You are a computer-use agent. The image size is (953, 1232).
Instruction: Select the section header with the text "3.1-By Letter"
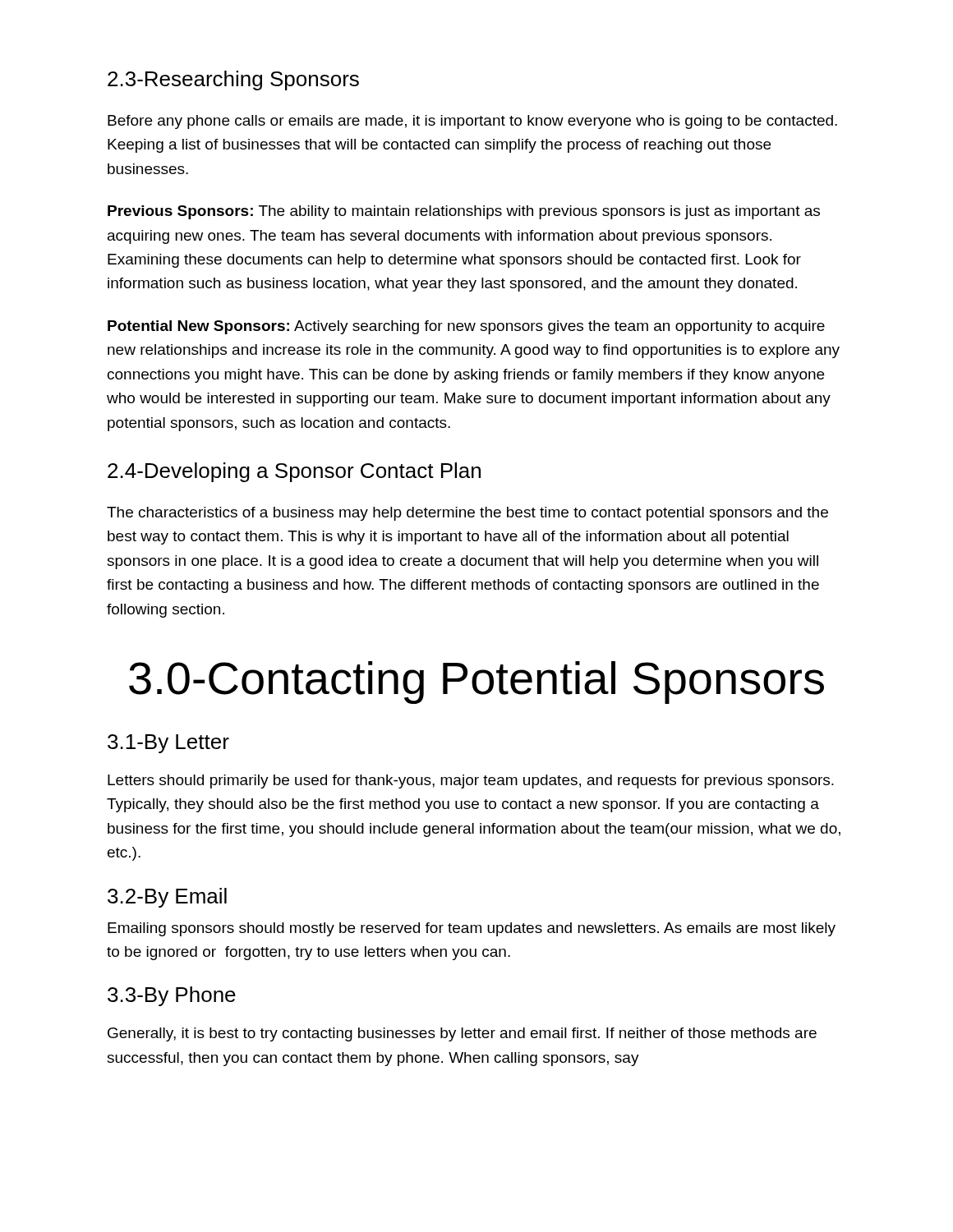168,742
